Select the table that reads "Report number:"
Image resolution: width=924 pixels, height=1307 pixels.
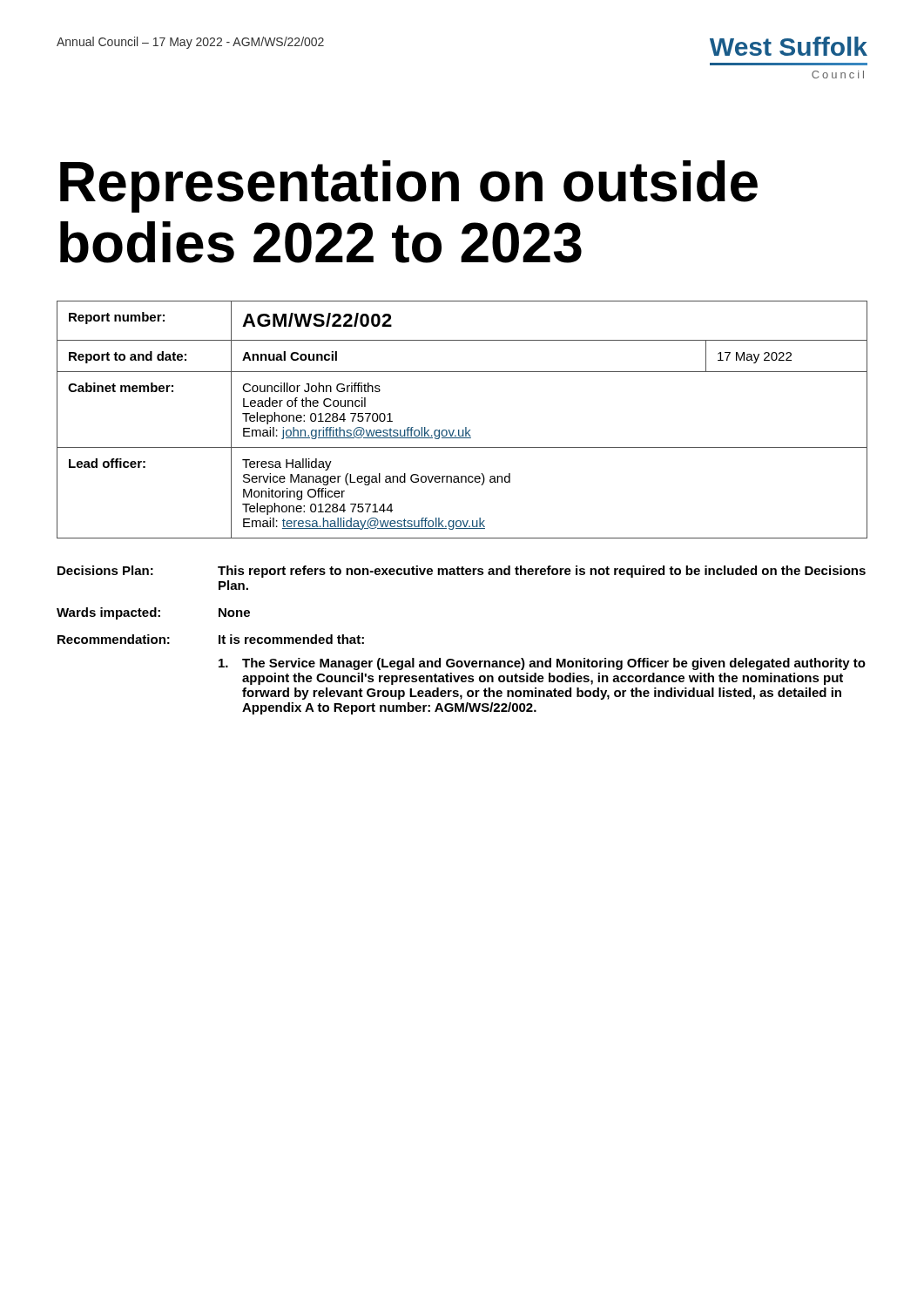click(x=462, y=419)
